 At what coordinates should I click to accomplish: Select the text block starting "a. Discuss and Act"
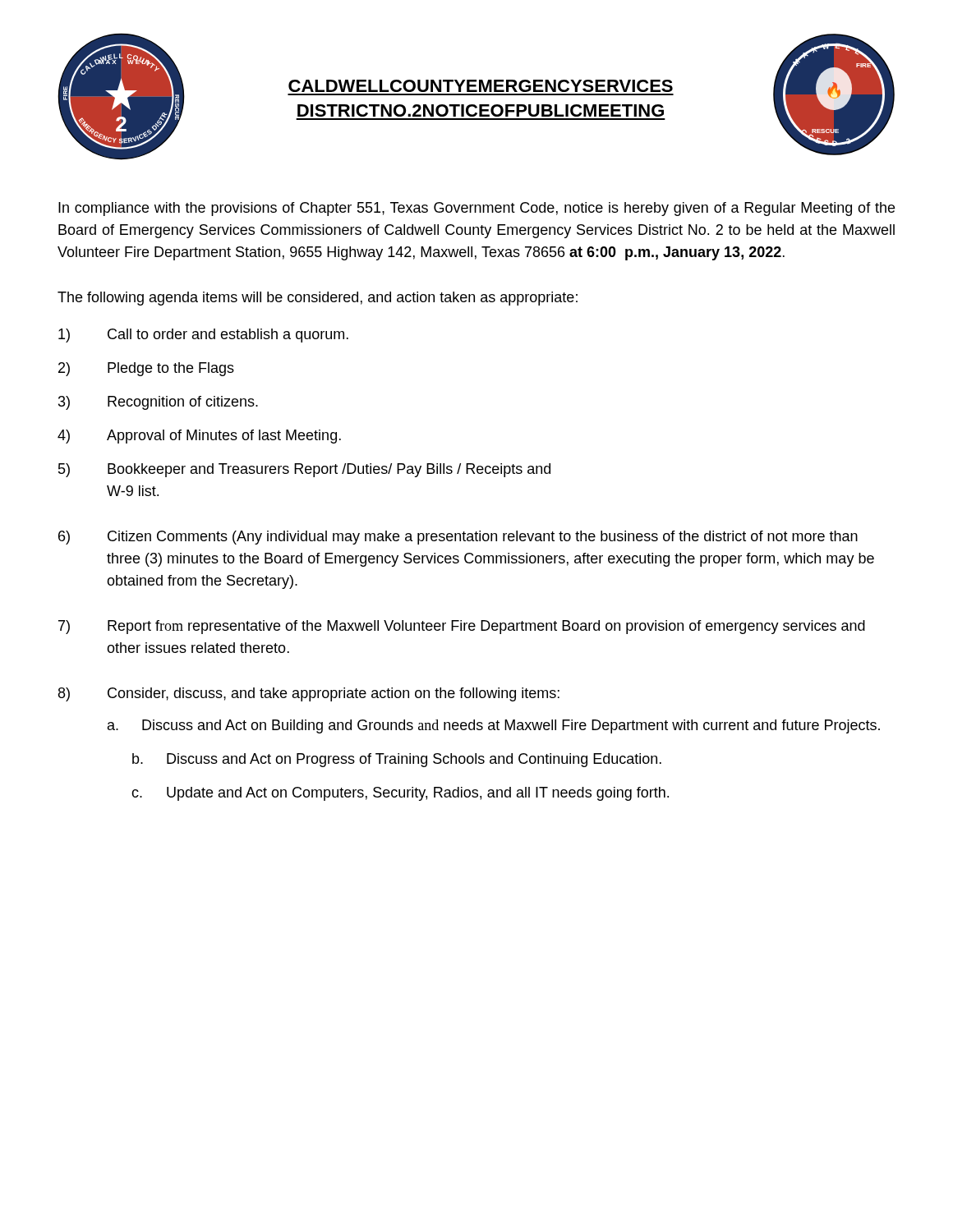[x=501, y=726]
